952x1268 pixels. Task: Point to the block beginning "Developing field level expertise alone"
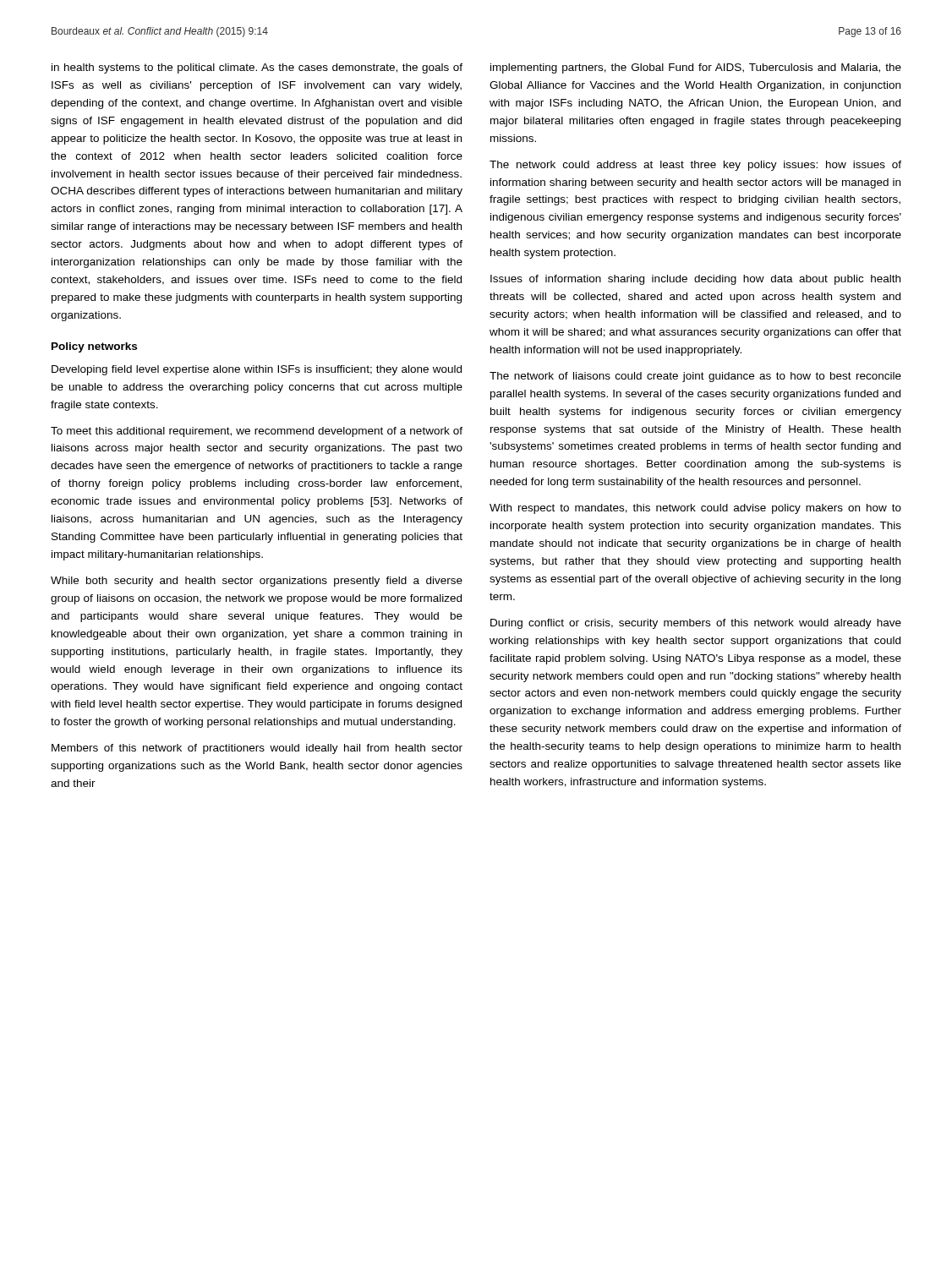[257, 577]
